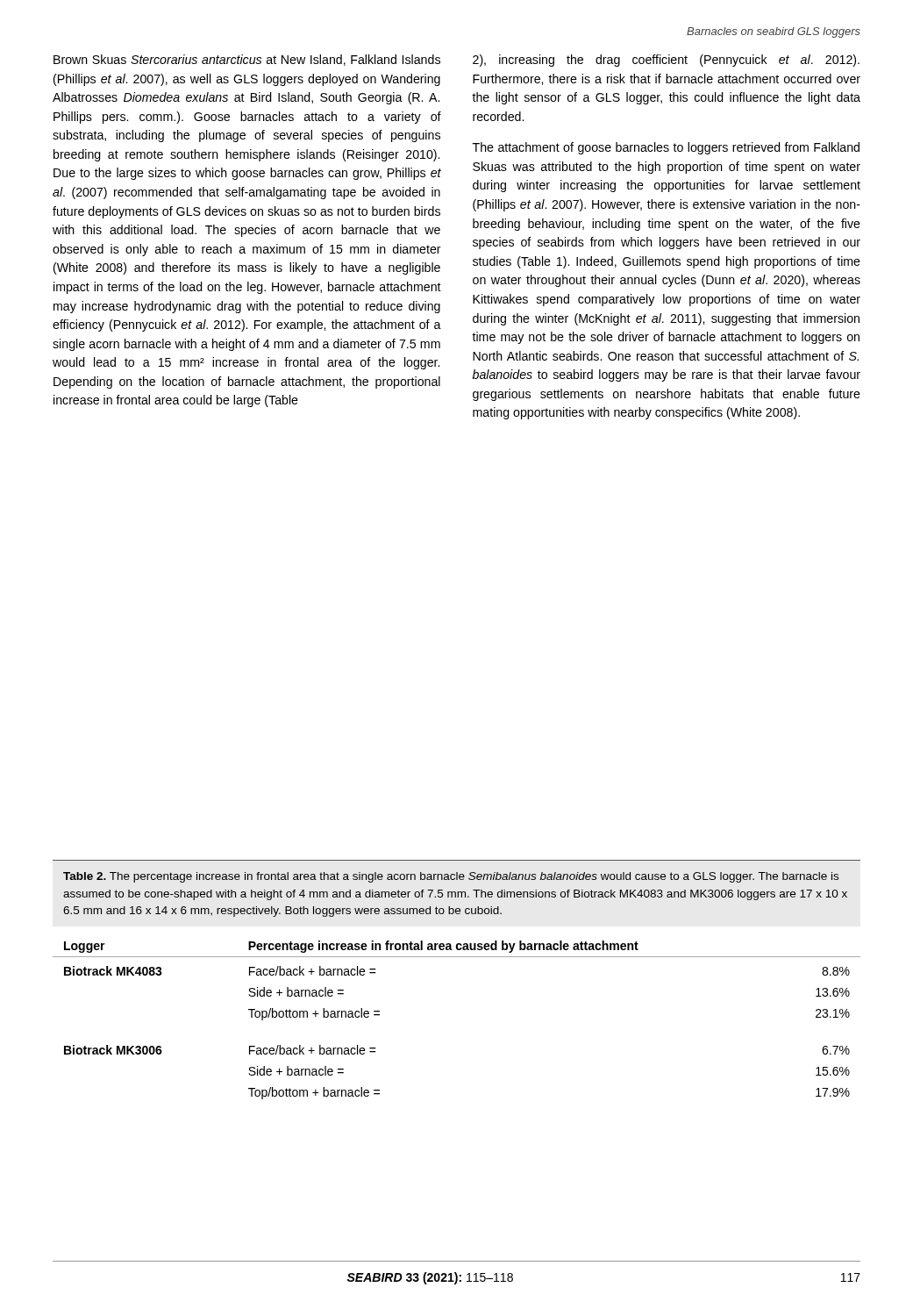Find a table
The width and height of the screenshot is (913, 1316).
pyautogui.click(x=456, y=1021)
